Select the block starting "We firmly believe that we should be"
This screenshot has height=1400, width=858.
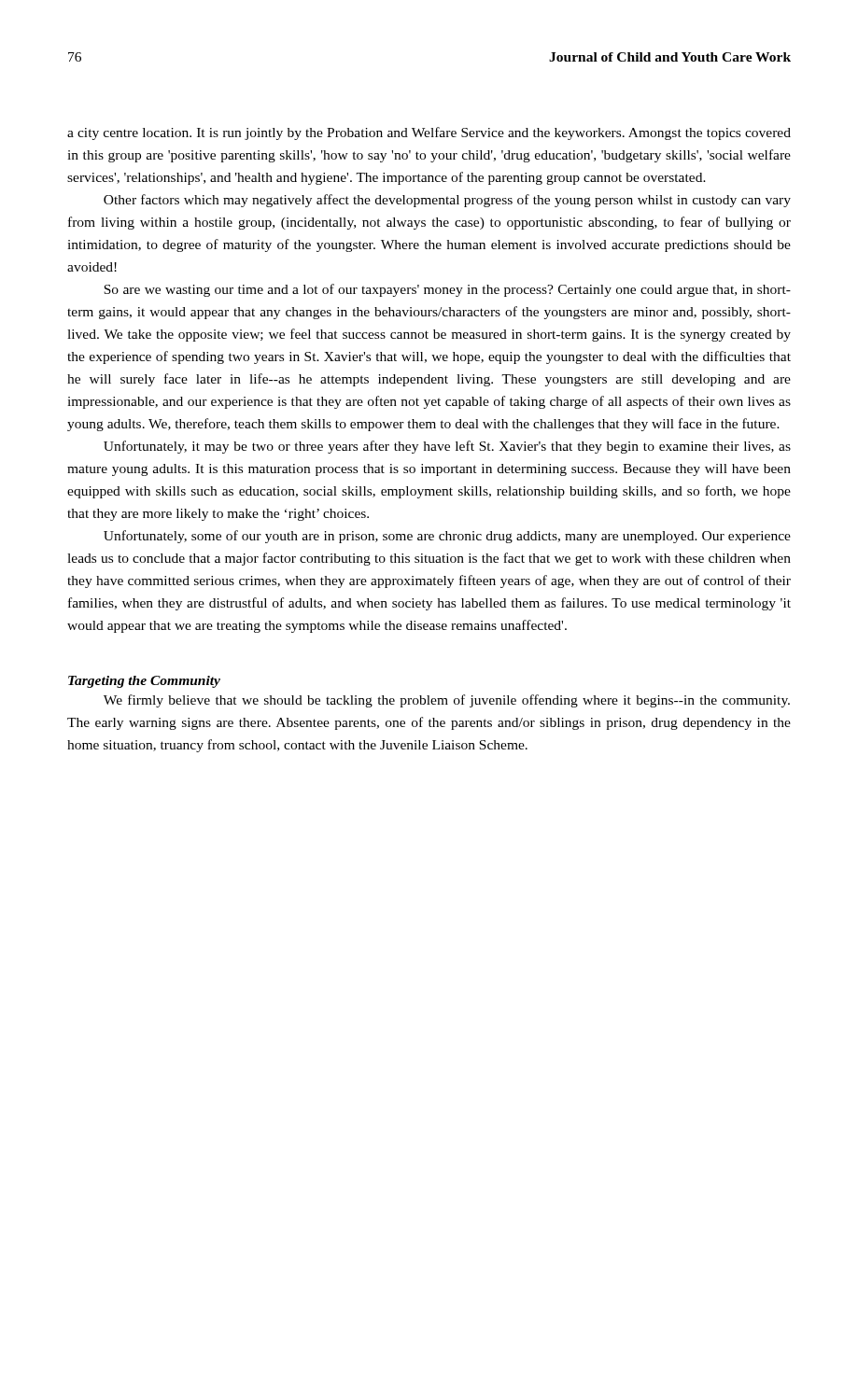(x=429, y=723)
